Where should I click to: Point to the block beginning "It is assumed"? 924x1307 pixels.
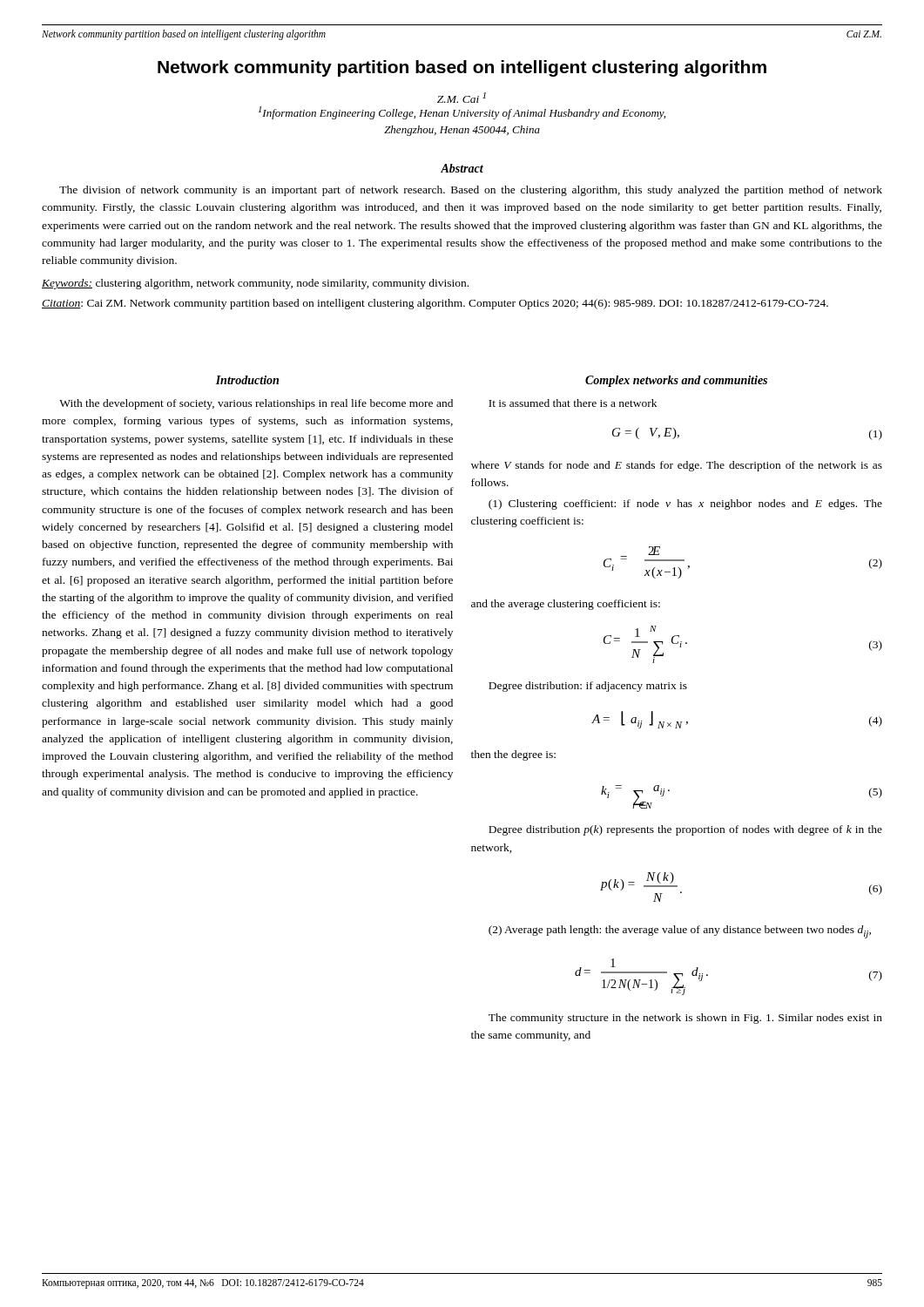(x=573, y=403)
